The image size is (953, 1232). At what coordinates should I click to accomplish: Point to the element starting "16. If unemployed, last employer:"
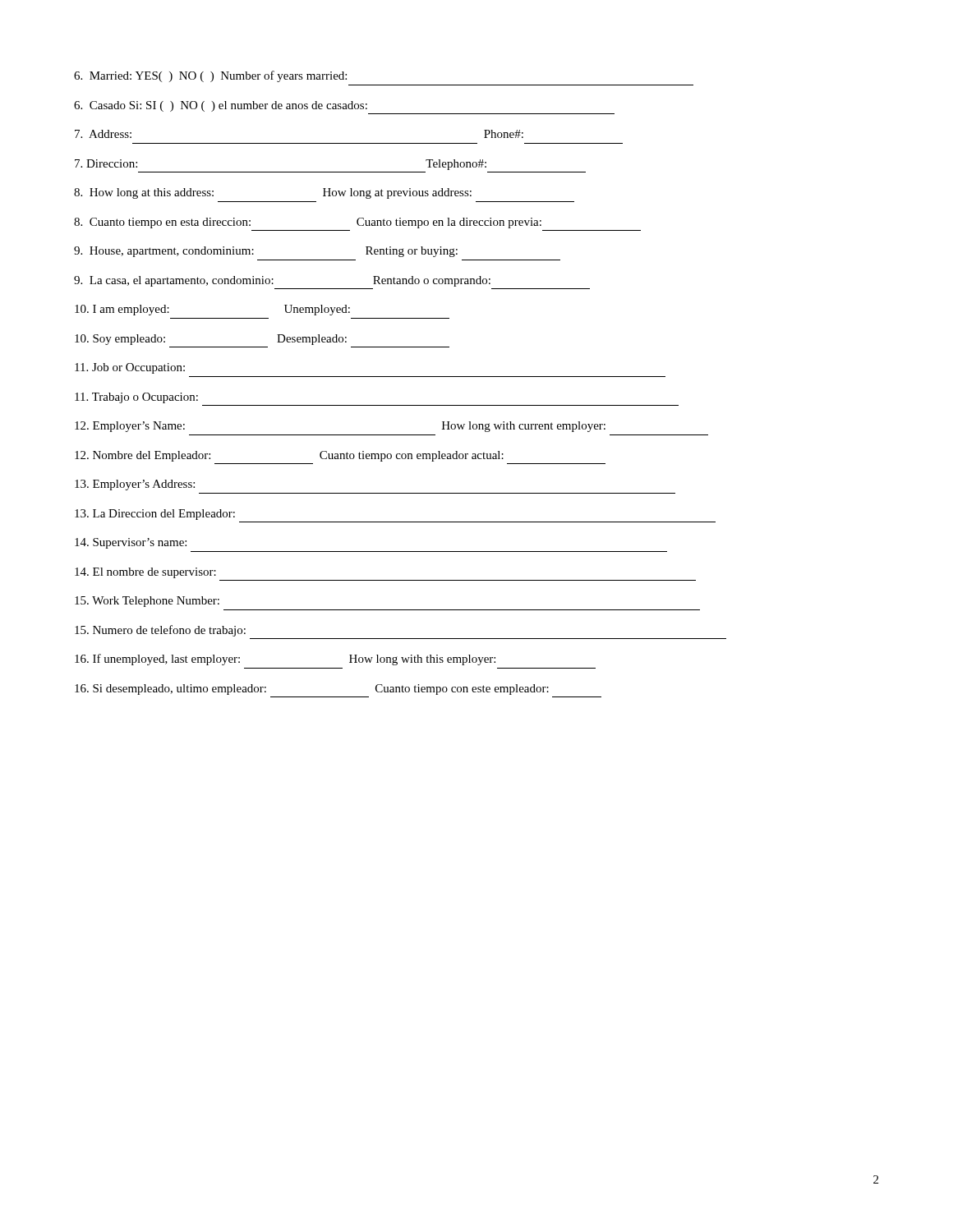(335, 660)
